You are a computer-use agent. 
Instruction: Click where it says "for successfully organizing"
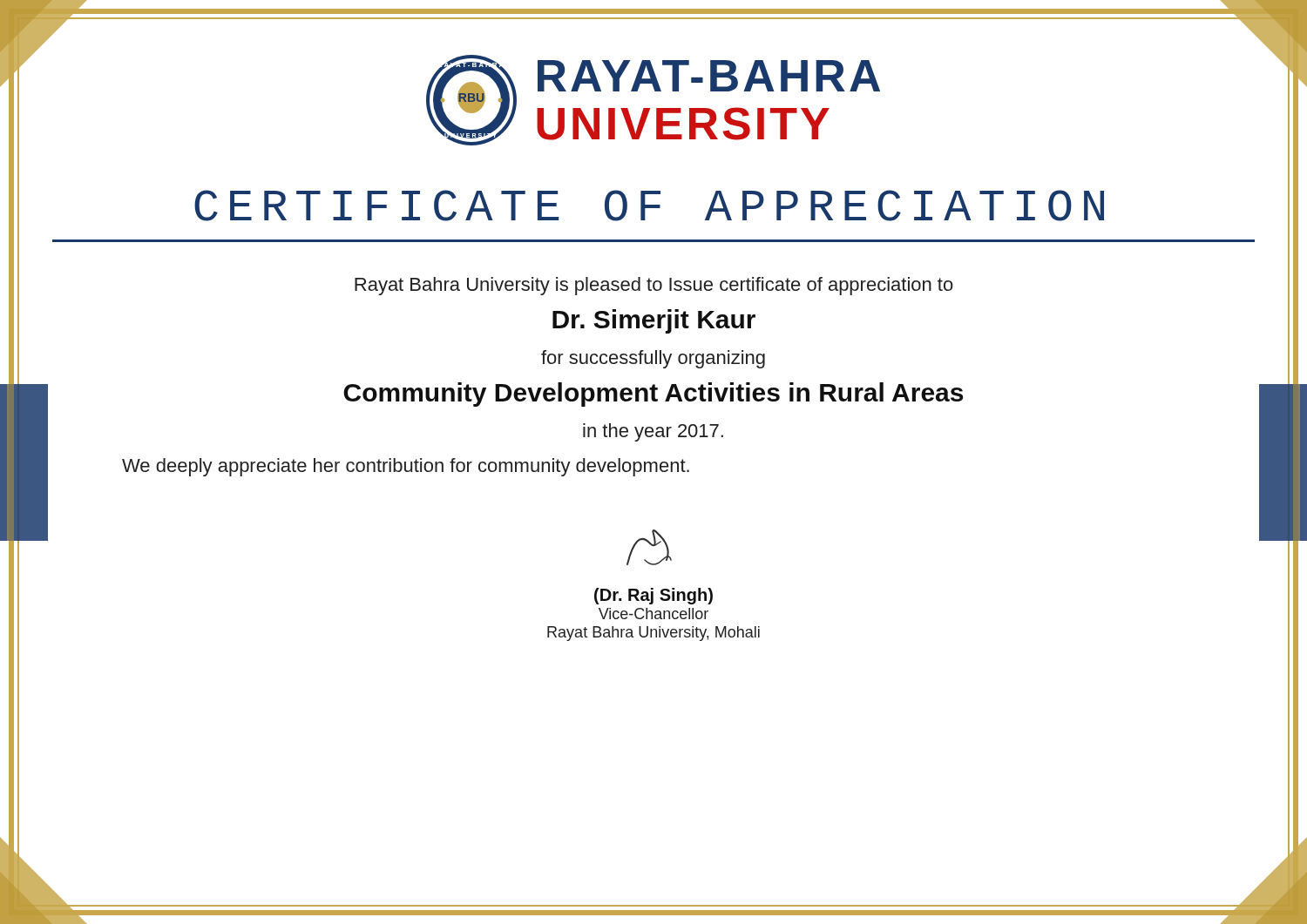click(654, 357)
